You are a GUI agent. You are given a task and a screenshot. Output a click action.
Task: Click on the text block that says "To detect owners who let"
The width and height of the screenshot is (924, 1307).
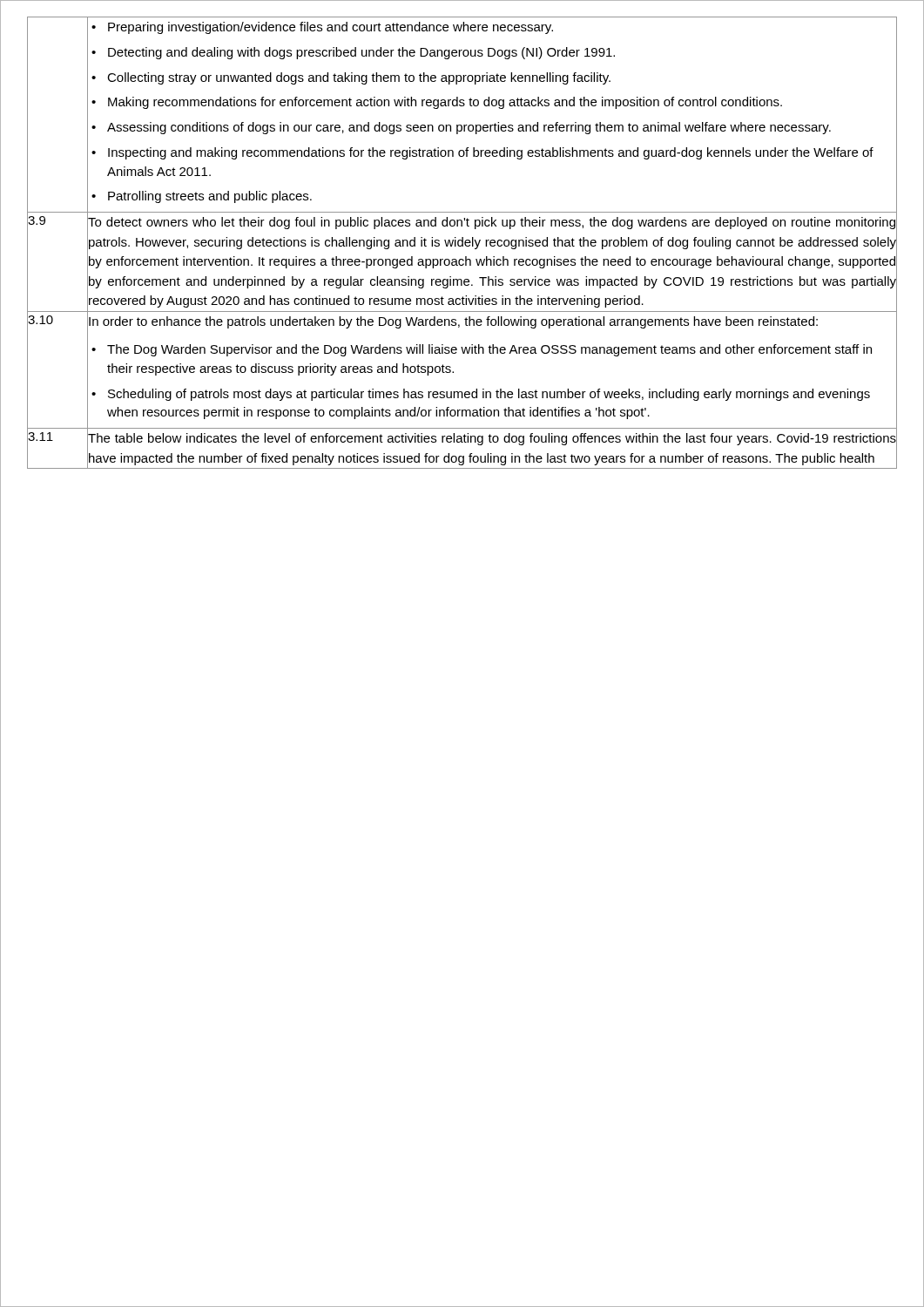click(x=492, y=262)
